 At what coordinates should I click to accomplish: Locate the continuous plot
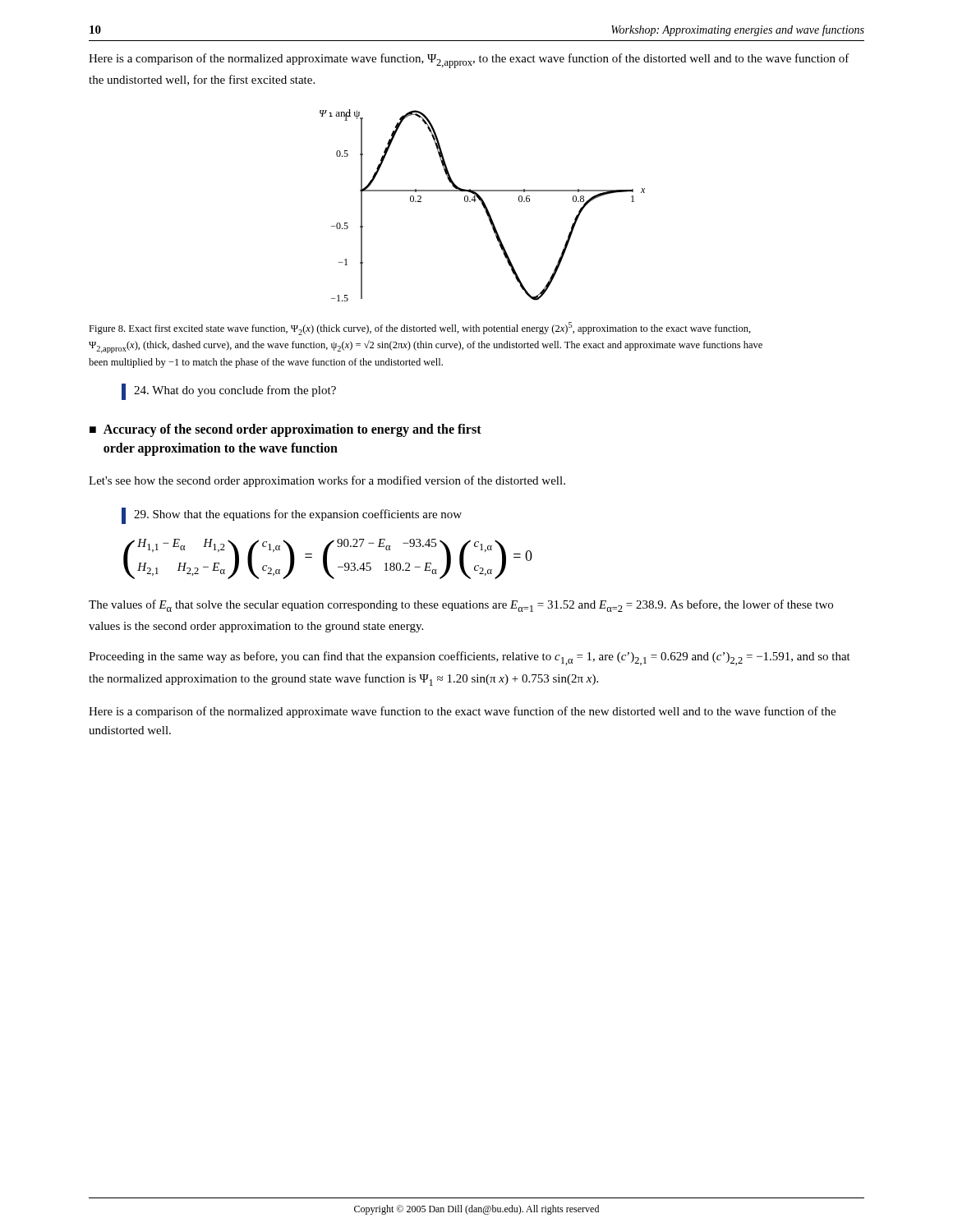click(476, 208)
